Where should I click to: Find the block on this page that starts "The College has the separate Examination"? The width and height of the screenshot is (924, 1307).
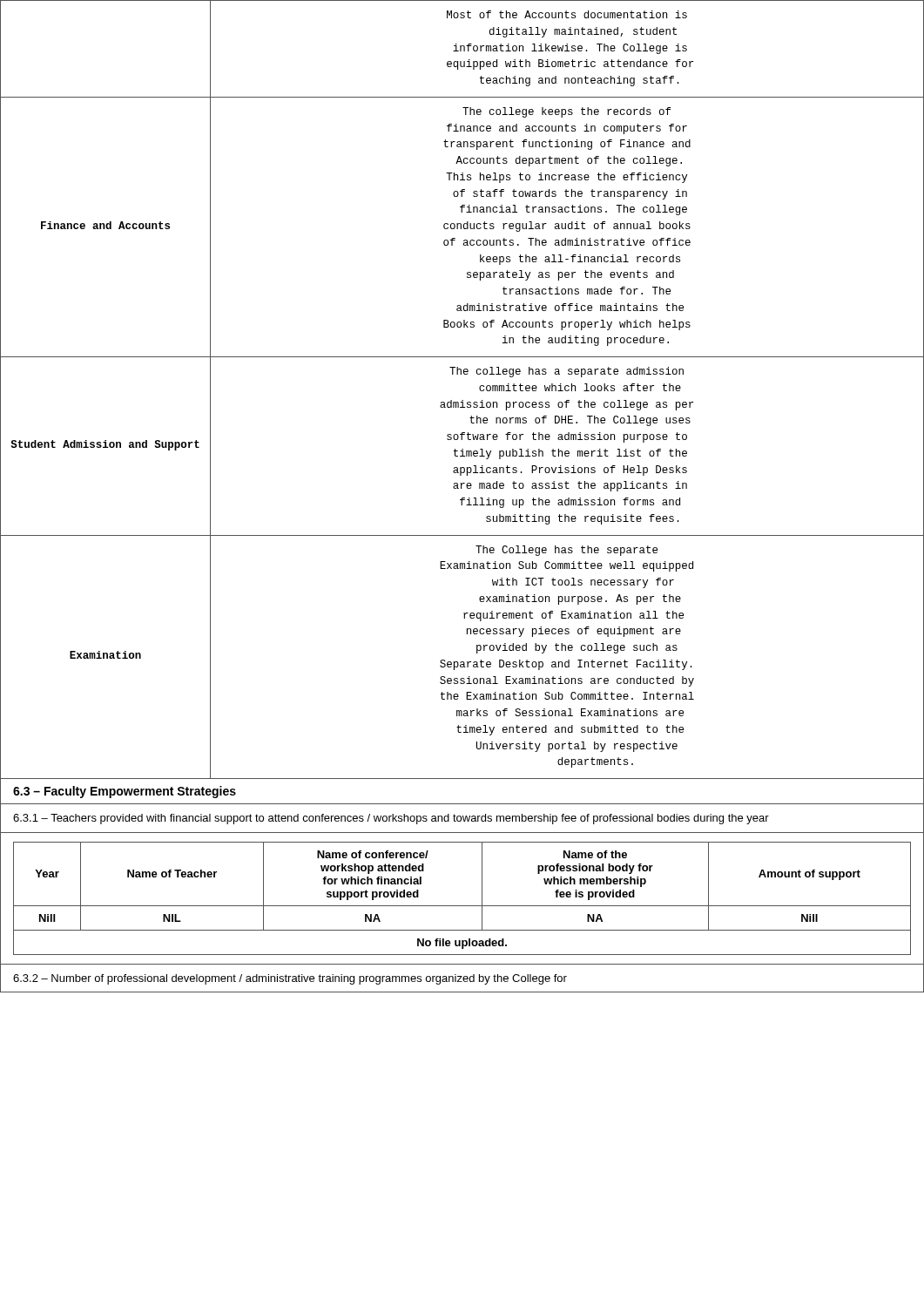[x=567, y=656]
